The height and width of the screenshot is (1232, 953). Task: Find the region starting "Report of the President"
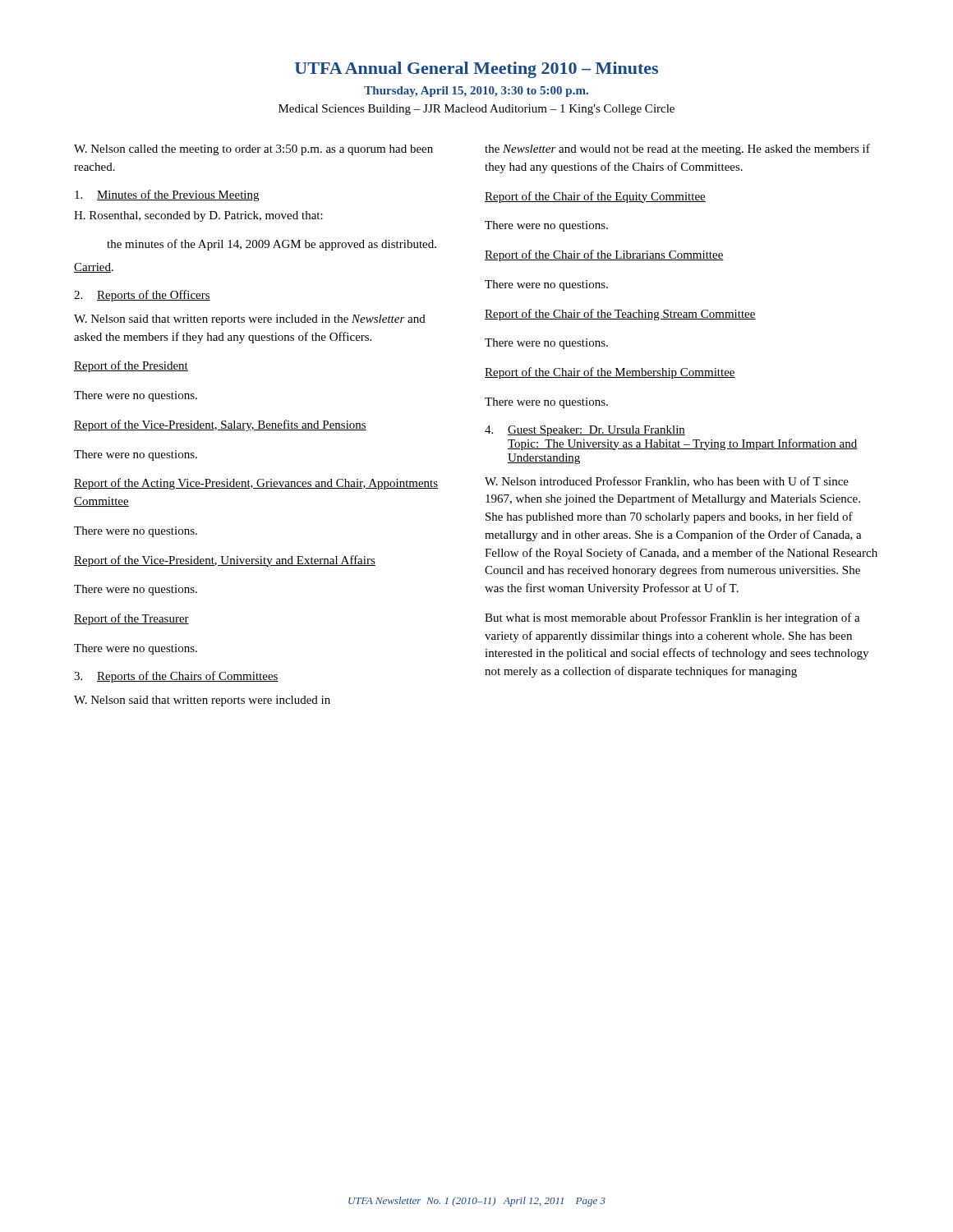tap(131, 366)
